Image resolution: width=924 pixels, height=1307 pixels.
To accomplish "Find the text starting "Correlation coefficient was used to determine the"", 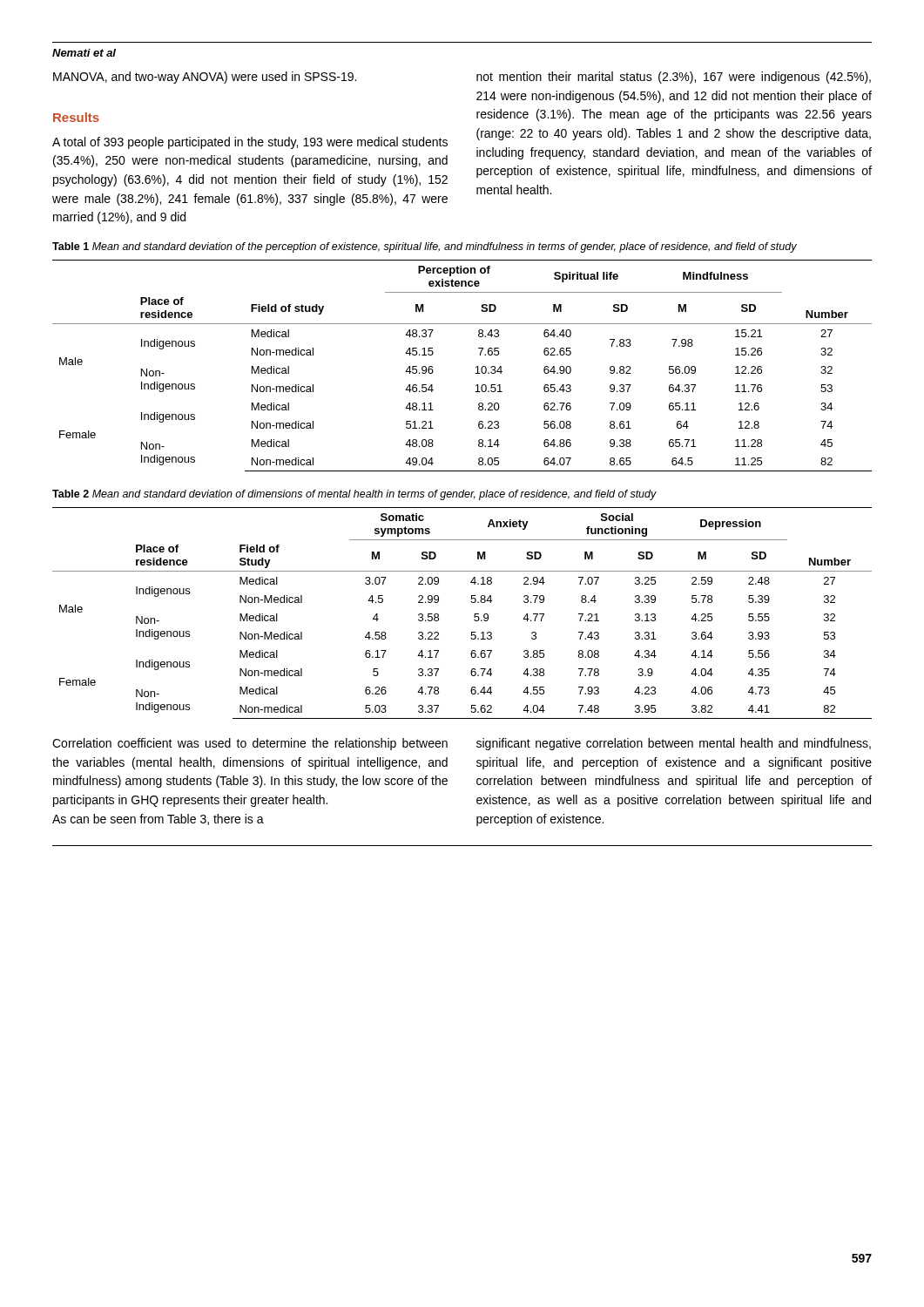I will (250, 781).
